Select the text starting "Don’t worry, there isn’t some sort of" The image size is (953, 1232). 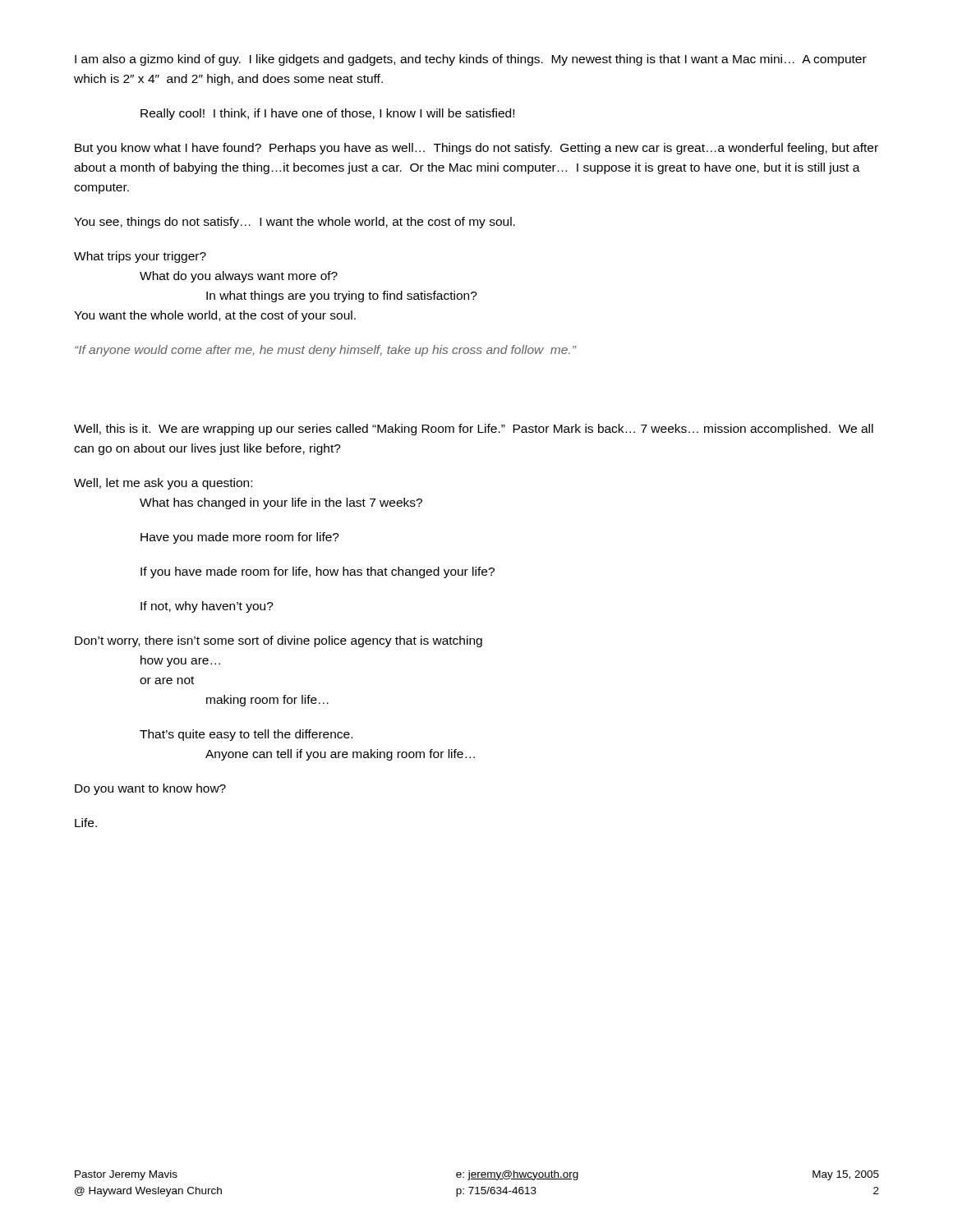279,641
